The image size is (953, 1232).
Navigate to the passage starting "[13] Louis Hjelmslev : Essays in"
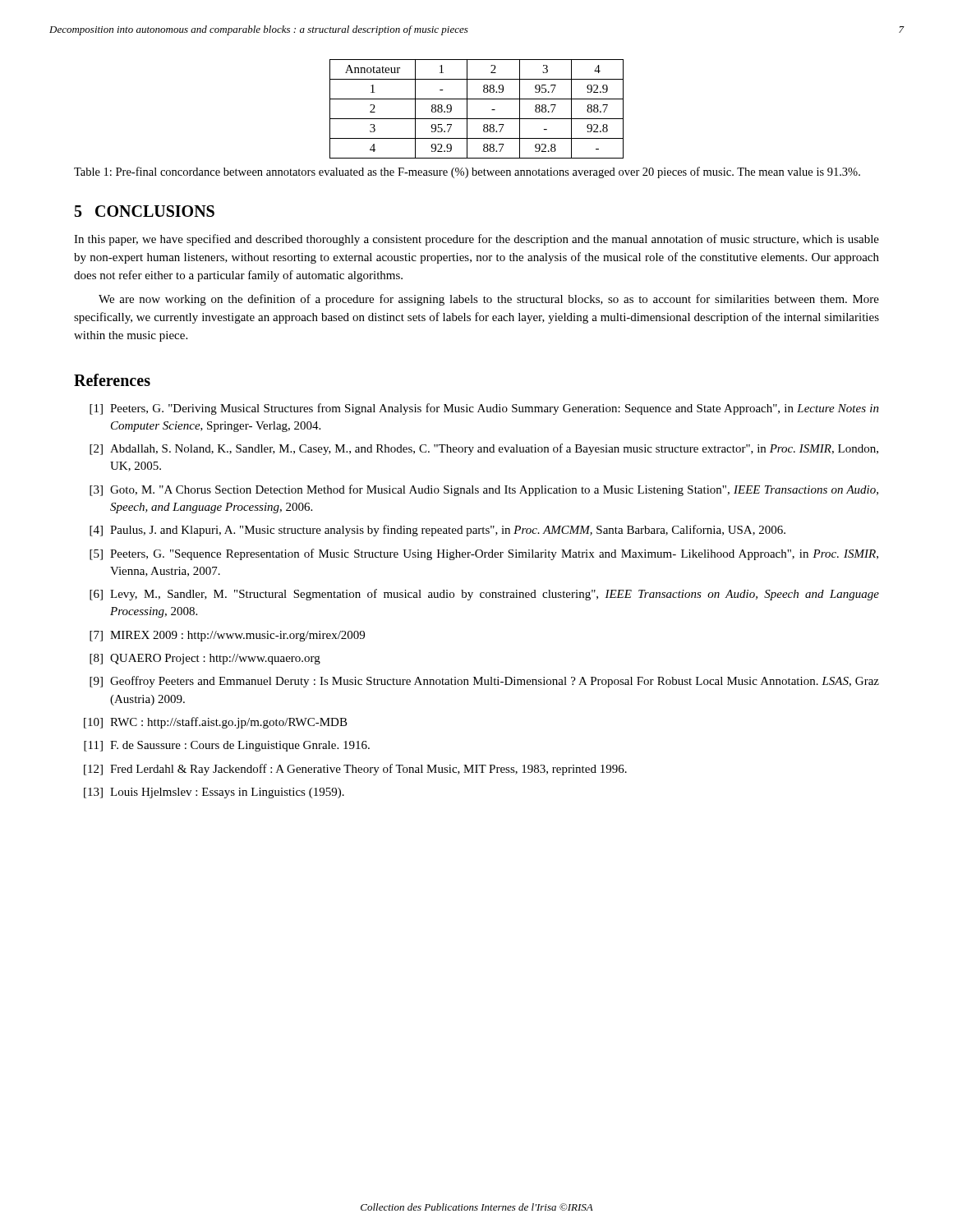(x=214, y=793)
